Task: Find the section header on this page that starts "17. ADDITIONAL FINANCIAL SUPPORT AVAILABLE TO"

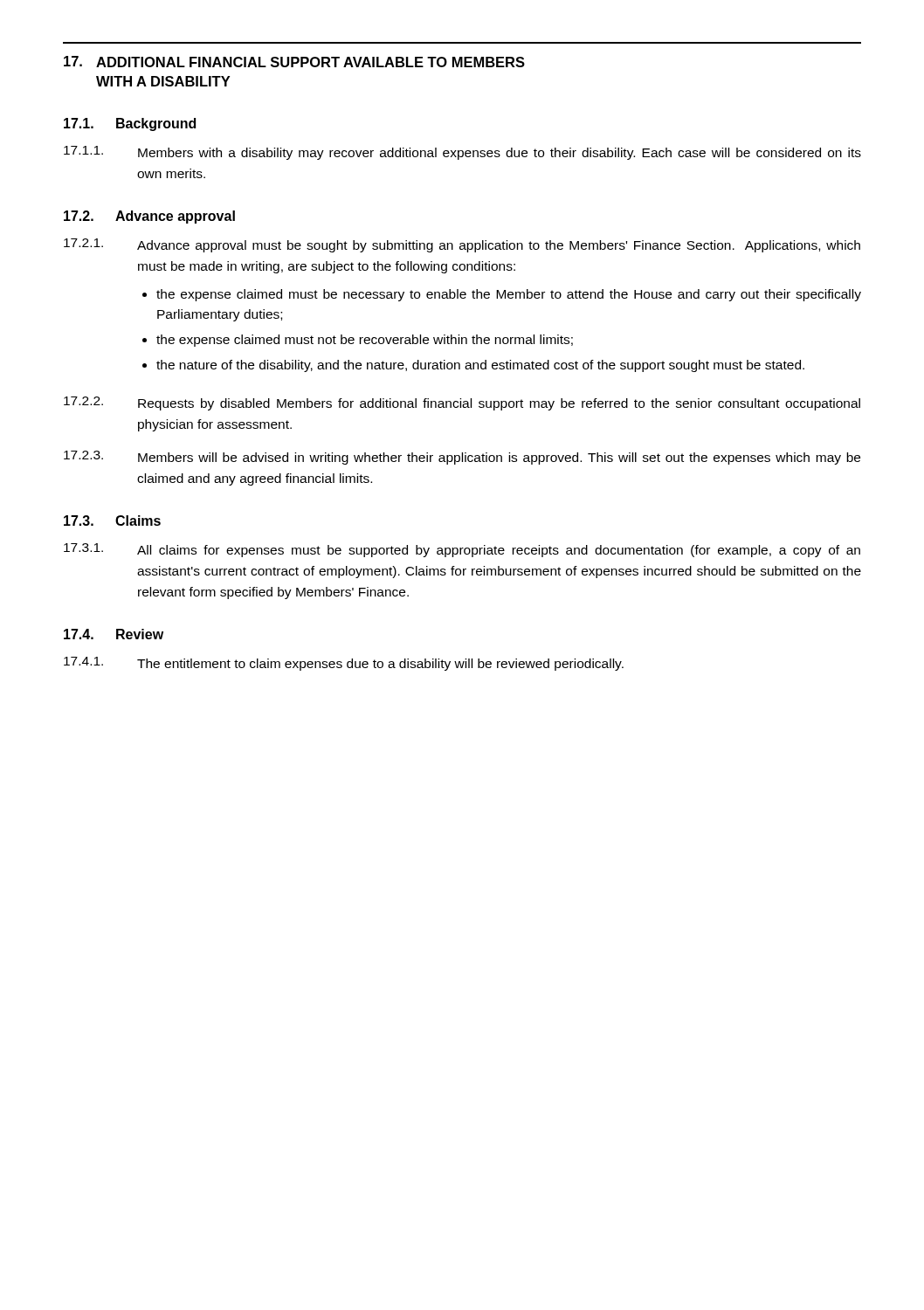Action: point(294,72)
